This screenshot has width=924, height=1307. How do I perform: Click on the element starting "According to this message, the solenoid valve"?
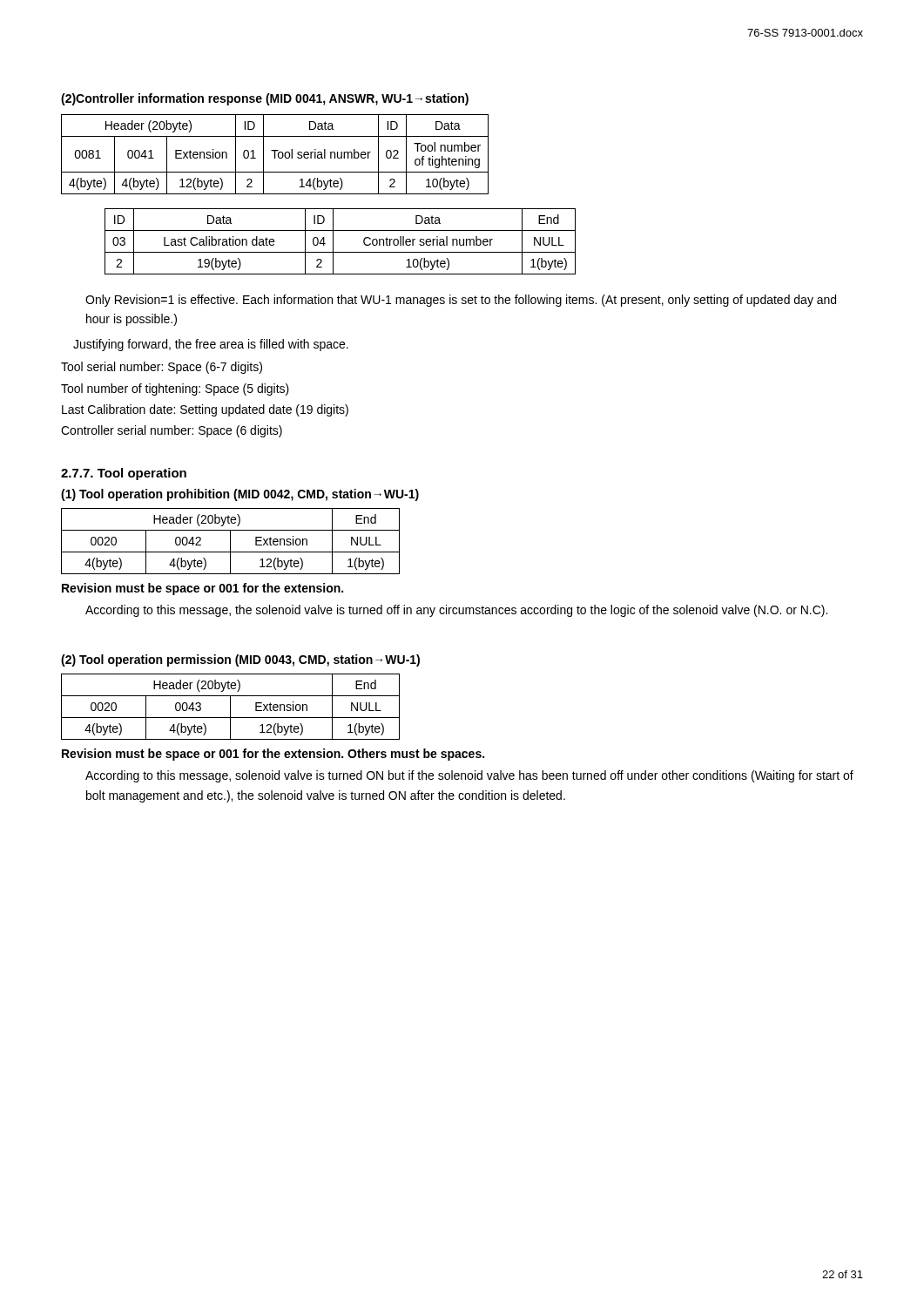(x=457, y=610)
